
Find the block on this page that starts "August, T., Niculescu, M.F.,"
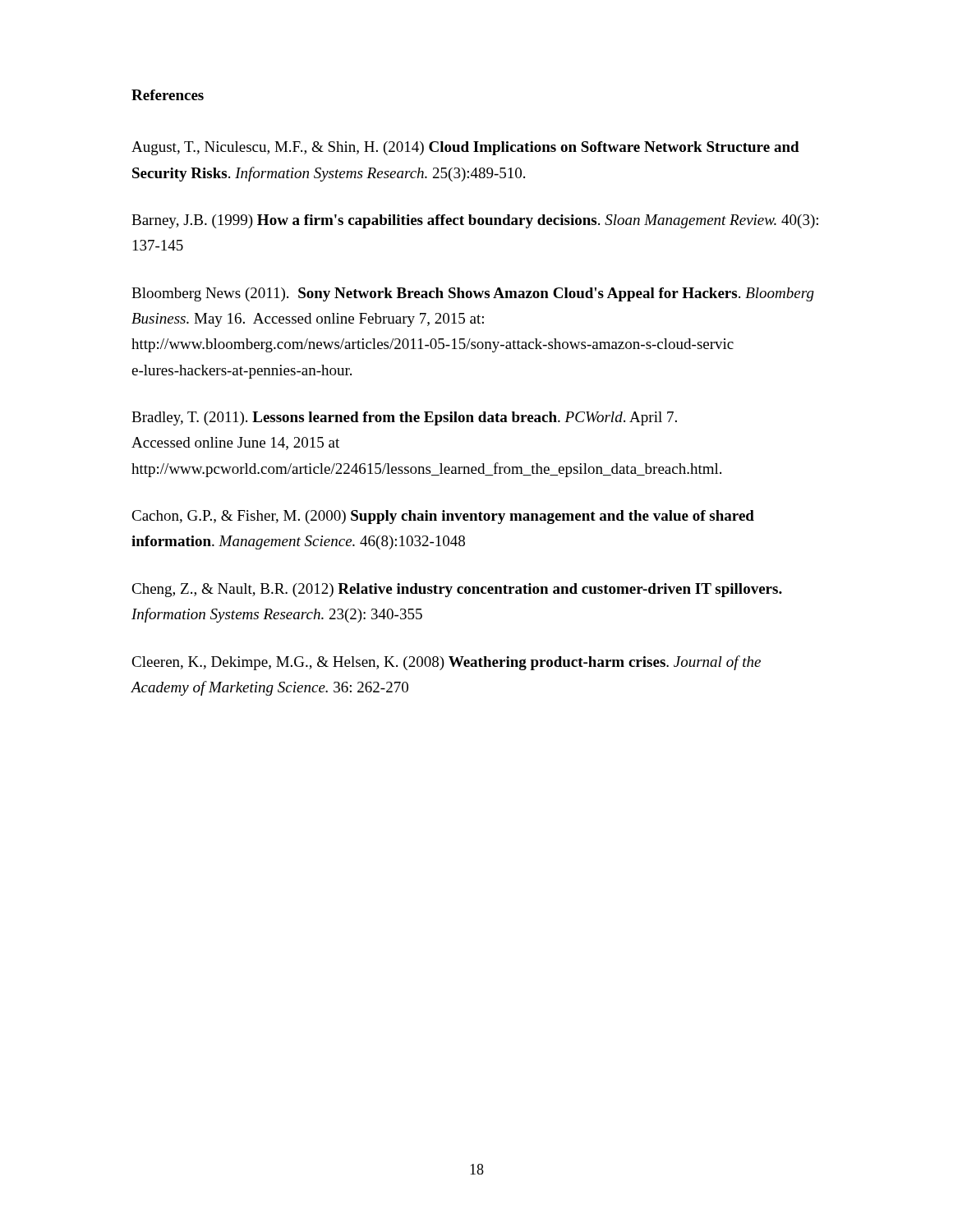point(465,160)
